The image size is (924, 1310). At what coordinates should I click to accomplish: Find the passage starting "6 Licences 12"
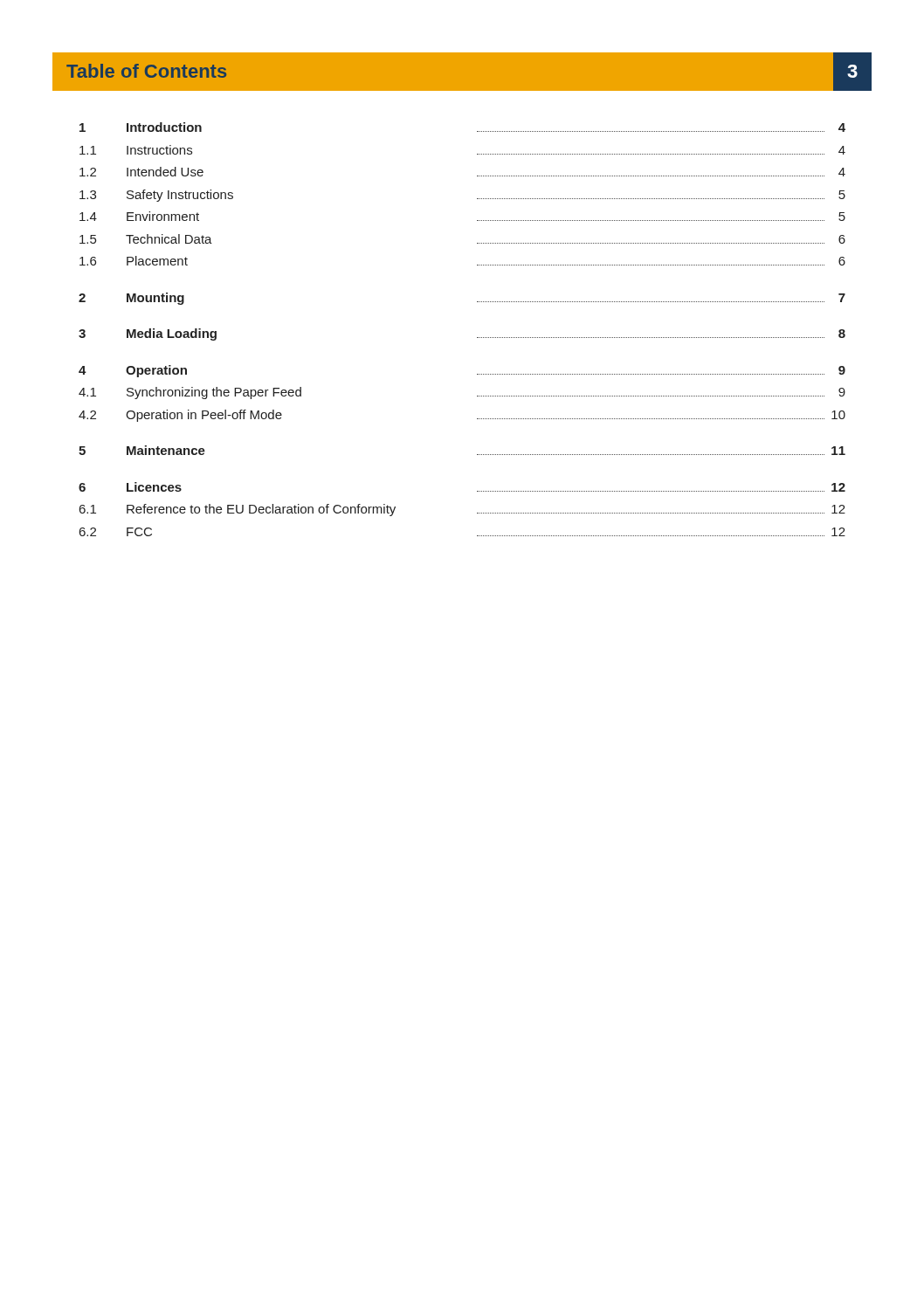click(82, 487)
